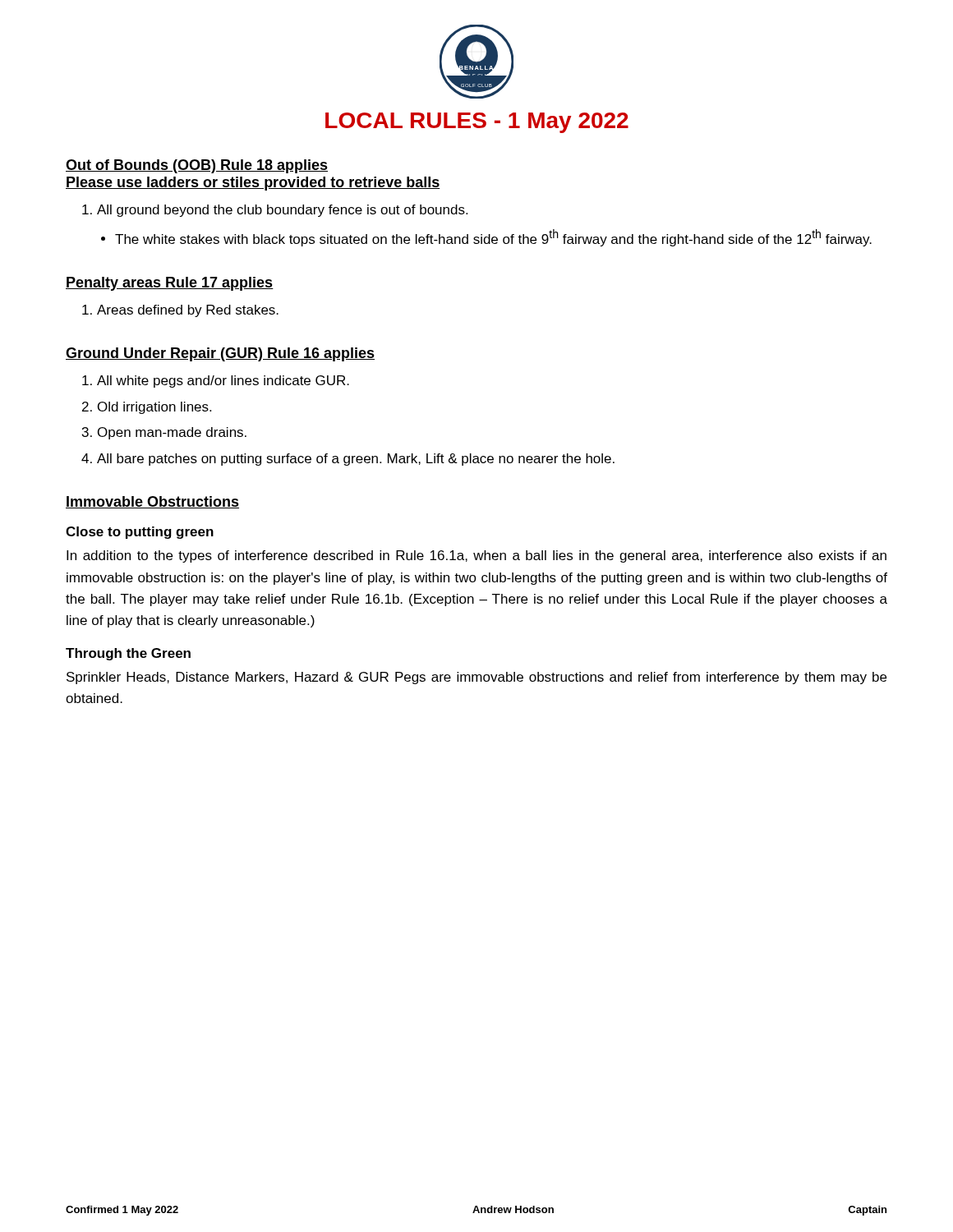Find the title containing "LOCAL RULES - 1 May 2022"
Screen dimensions: 1232x953
coord(476,120)
